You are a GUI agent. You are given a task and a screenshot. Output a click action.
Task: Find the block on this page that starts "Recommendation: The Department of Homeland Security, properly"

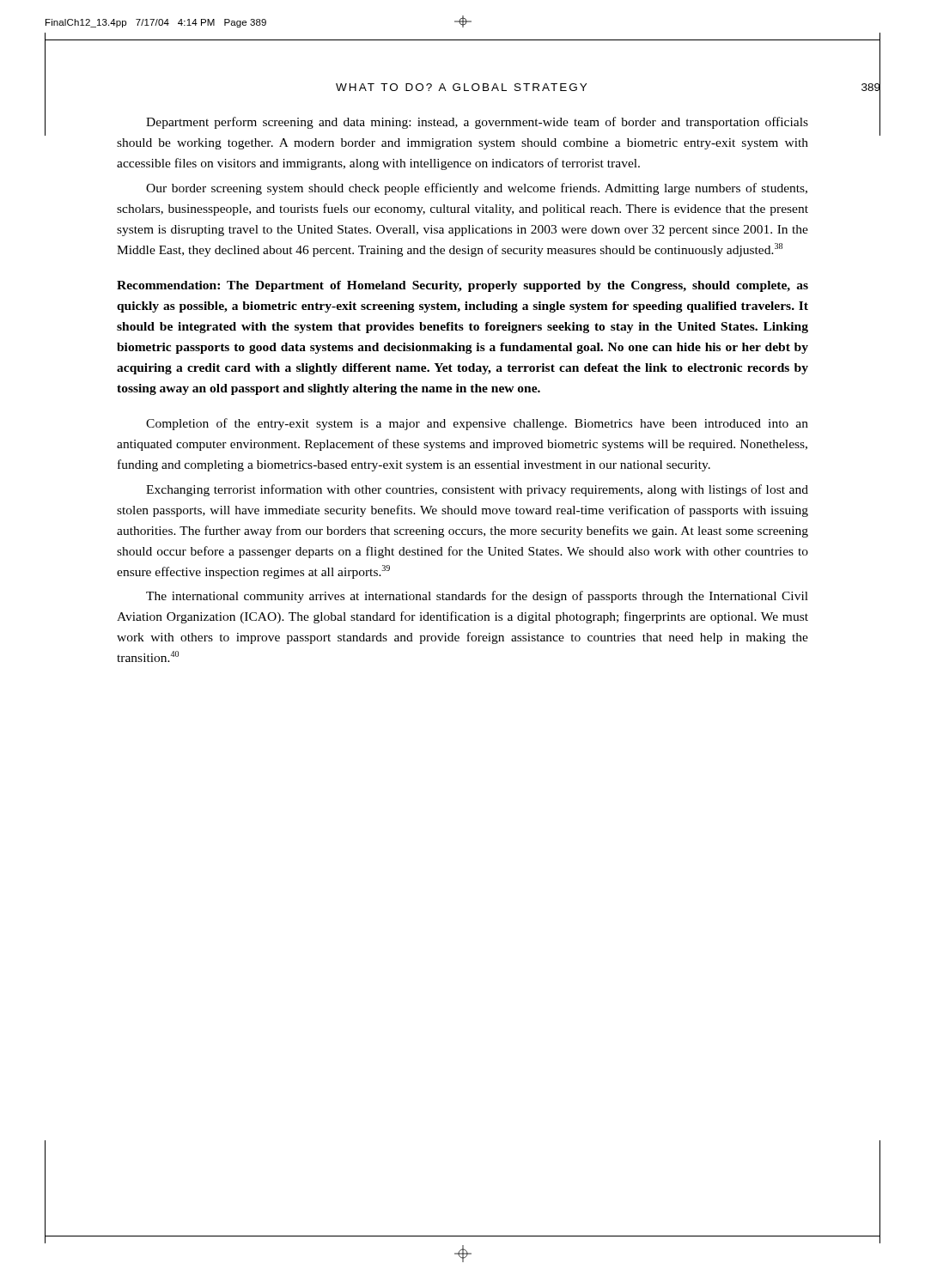tap(462, 336)
